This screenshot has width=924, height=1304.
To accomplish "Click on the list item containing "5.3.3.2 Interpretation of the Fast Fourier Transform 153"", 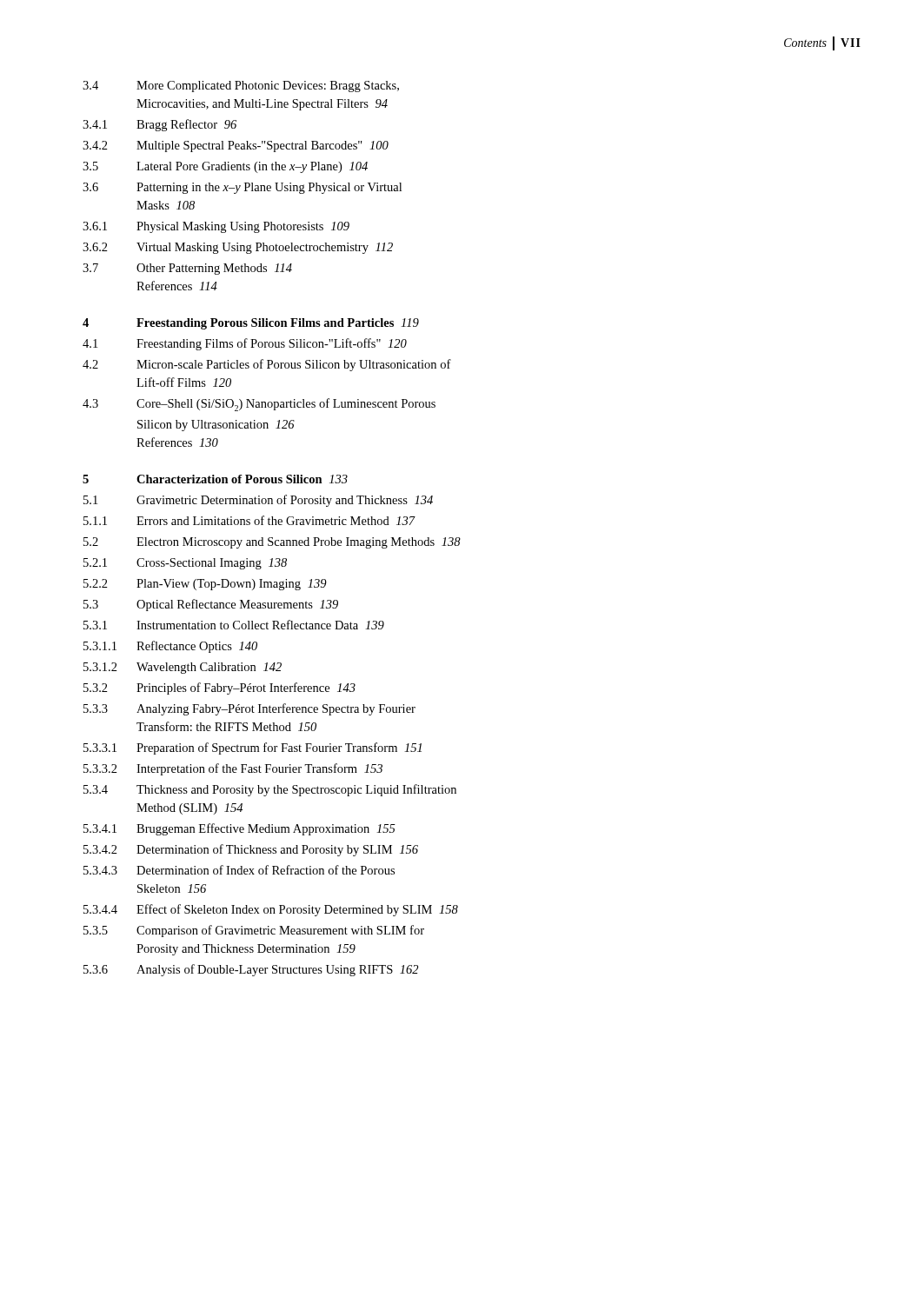I will [x=233, y=769].
